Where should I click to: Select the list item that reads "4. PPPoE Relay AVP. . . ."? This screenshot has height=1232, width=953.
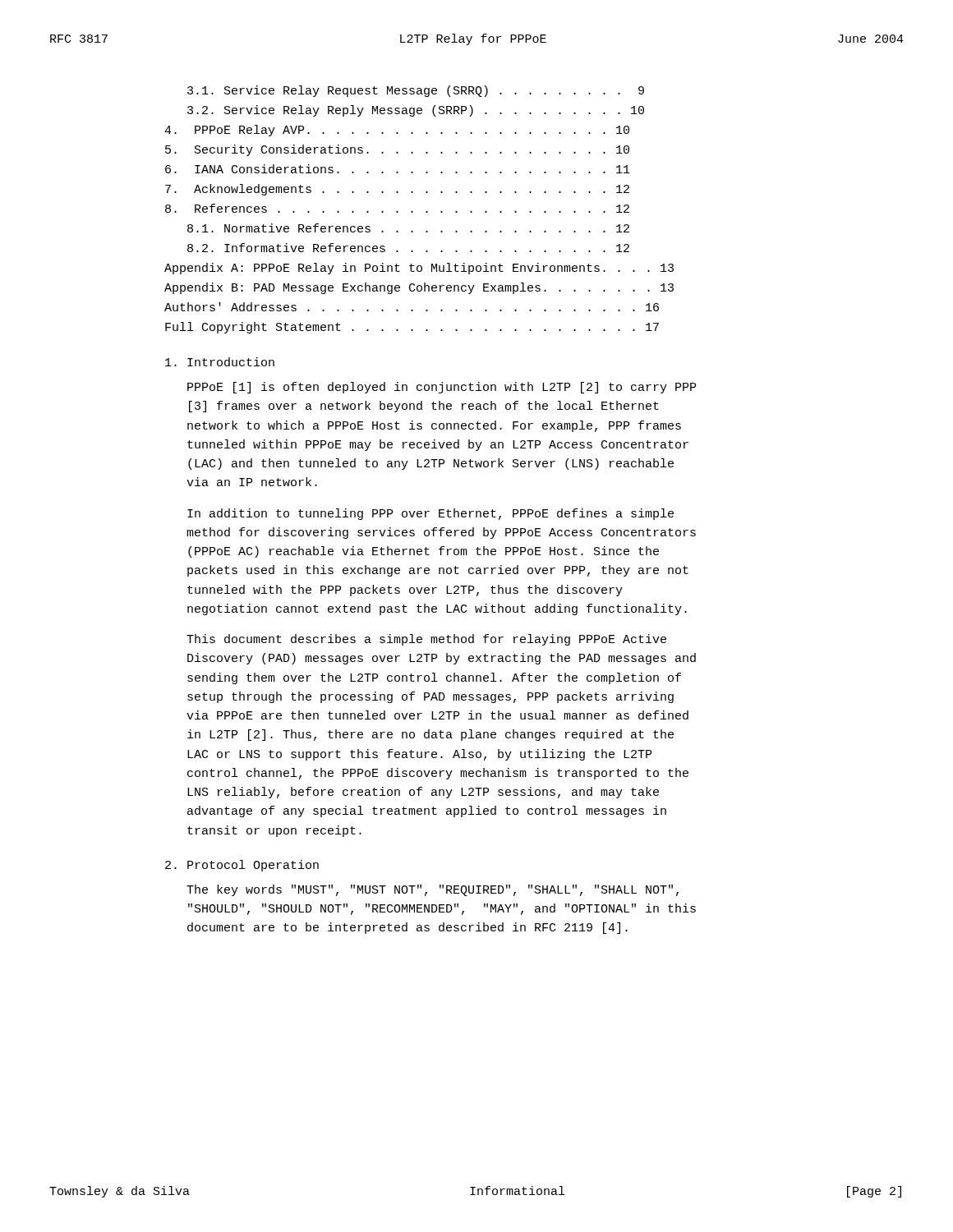coord(397,131)
